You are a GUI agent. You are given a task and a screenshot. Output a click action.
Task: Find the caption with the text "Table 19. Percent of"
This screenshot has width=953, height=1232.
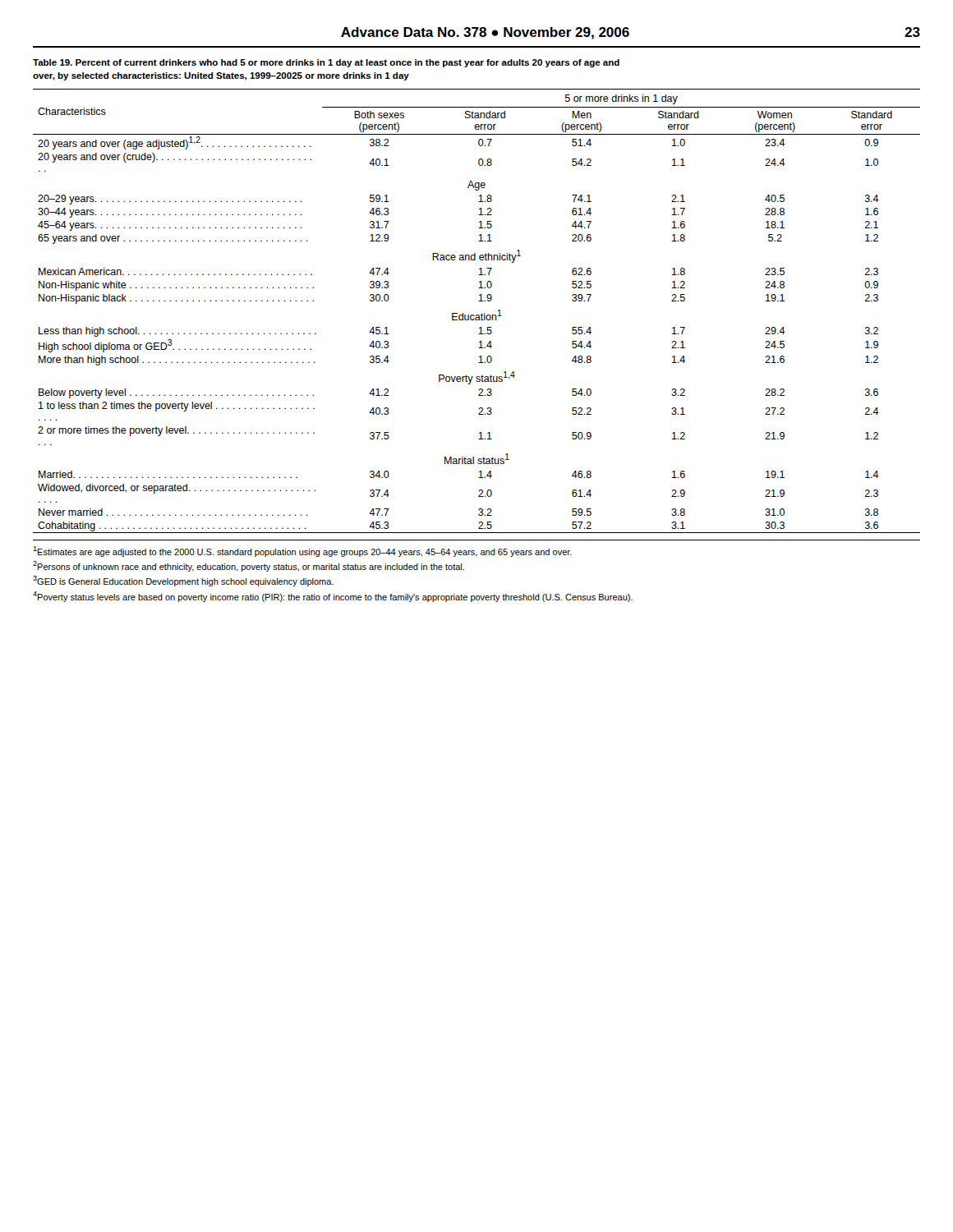click(326, 69)
